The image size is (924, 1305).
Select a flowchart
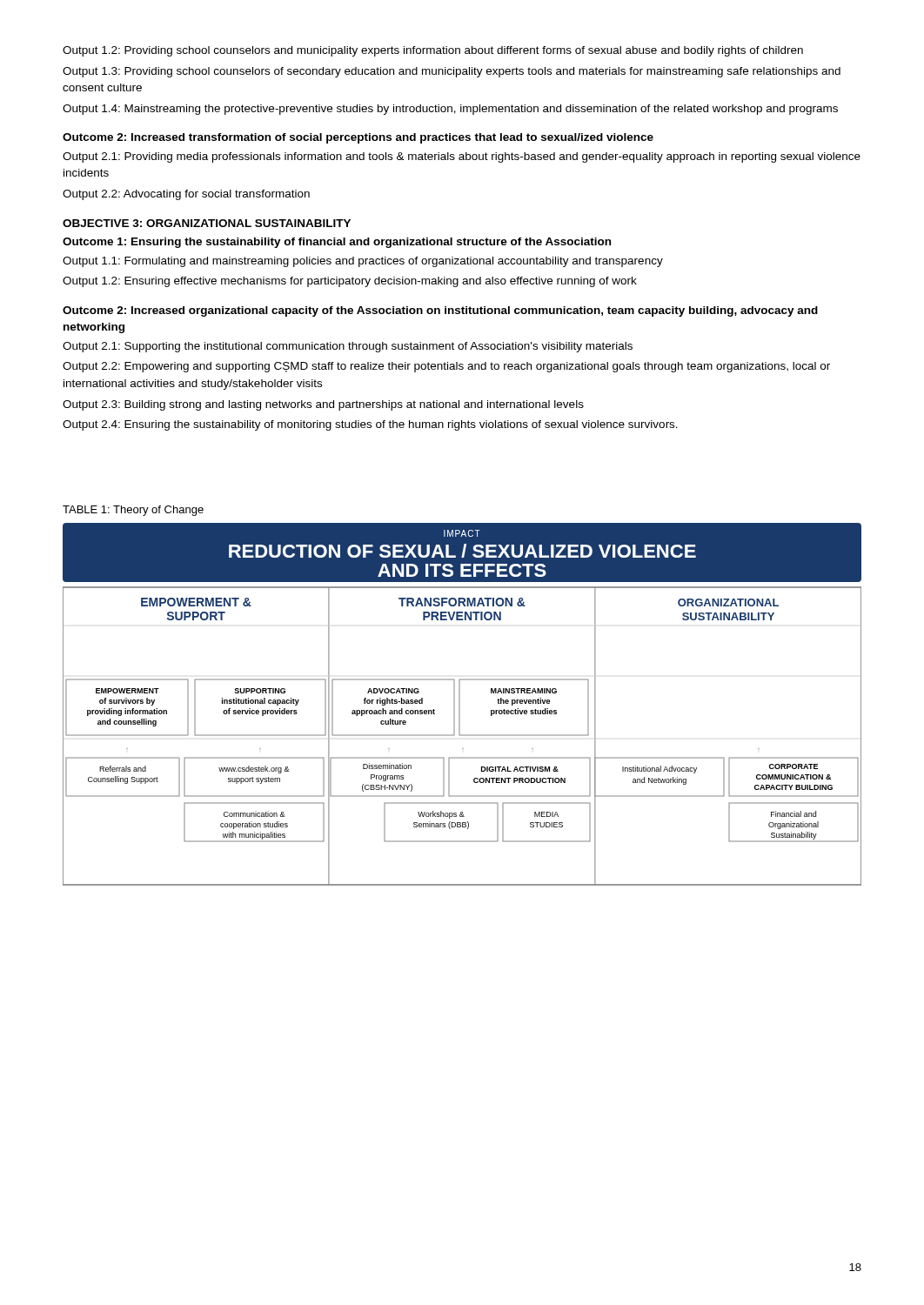click(x=462, y=707)
